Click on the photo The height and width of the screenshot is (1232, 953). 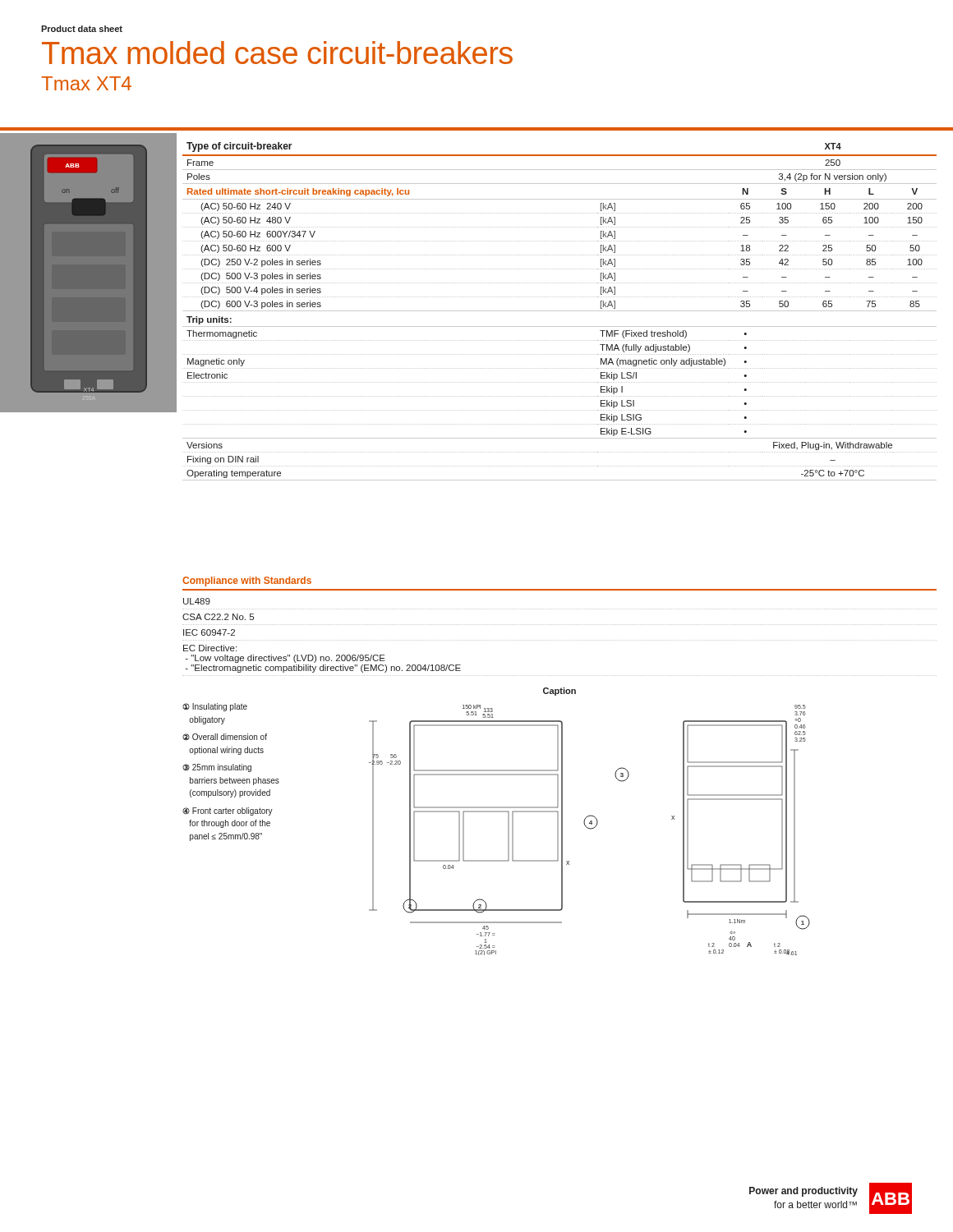[88, 273]
